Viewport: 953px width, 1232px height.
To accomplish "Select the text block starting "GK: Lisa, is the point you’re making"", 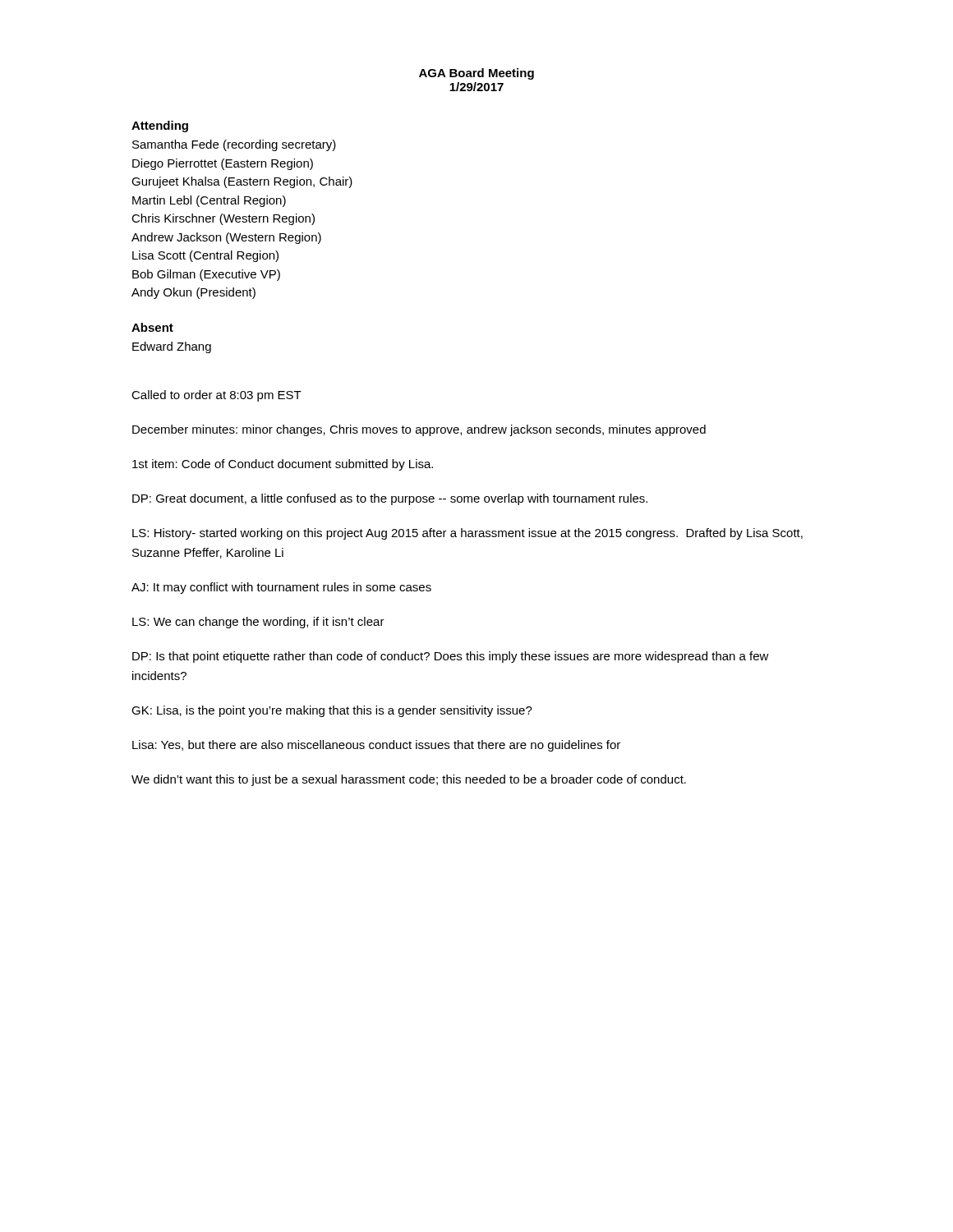I will [332, 710].
